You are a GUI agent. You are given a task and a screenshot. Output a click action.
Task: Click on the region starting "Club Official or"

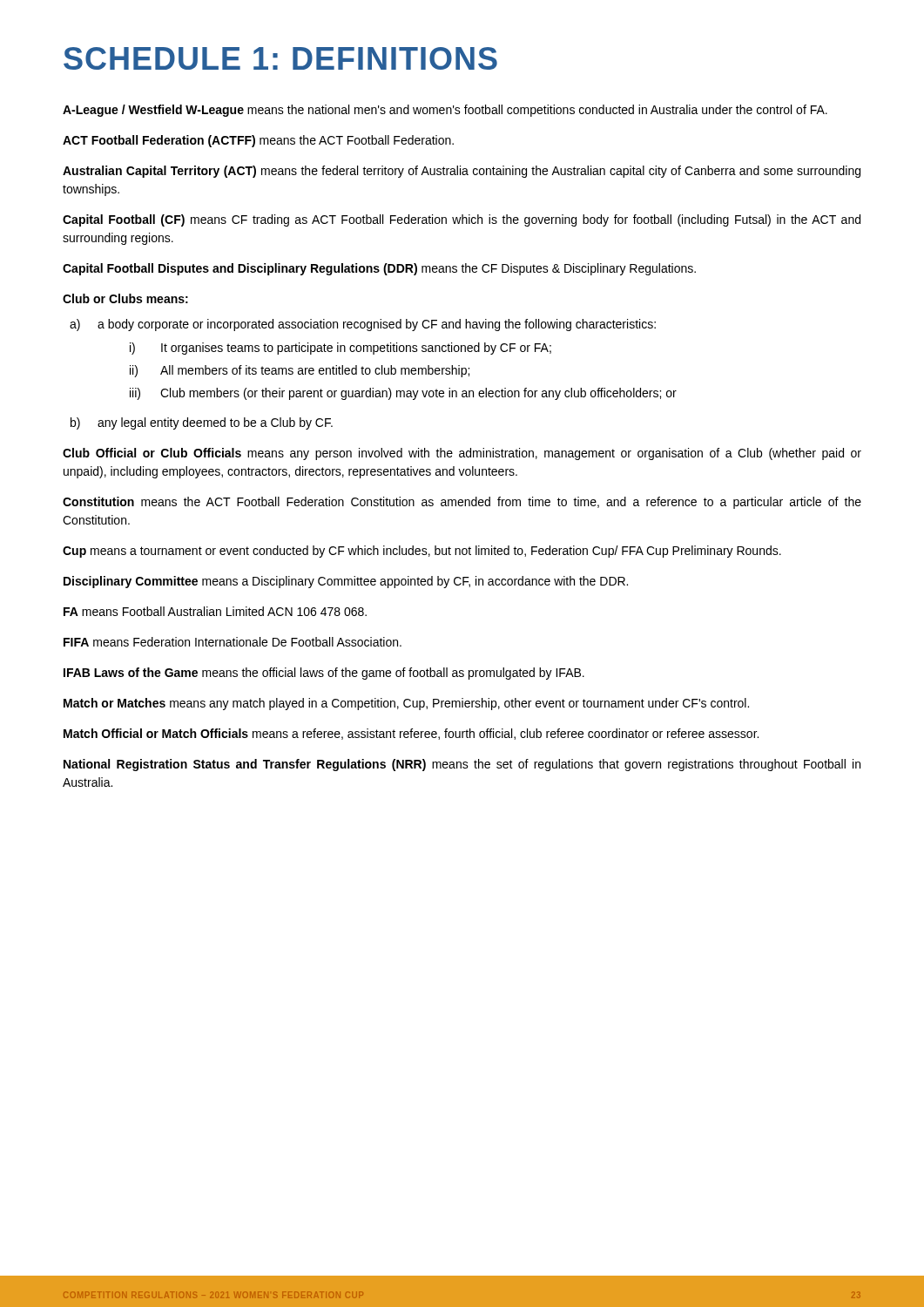(x=462, y=462)
